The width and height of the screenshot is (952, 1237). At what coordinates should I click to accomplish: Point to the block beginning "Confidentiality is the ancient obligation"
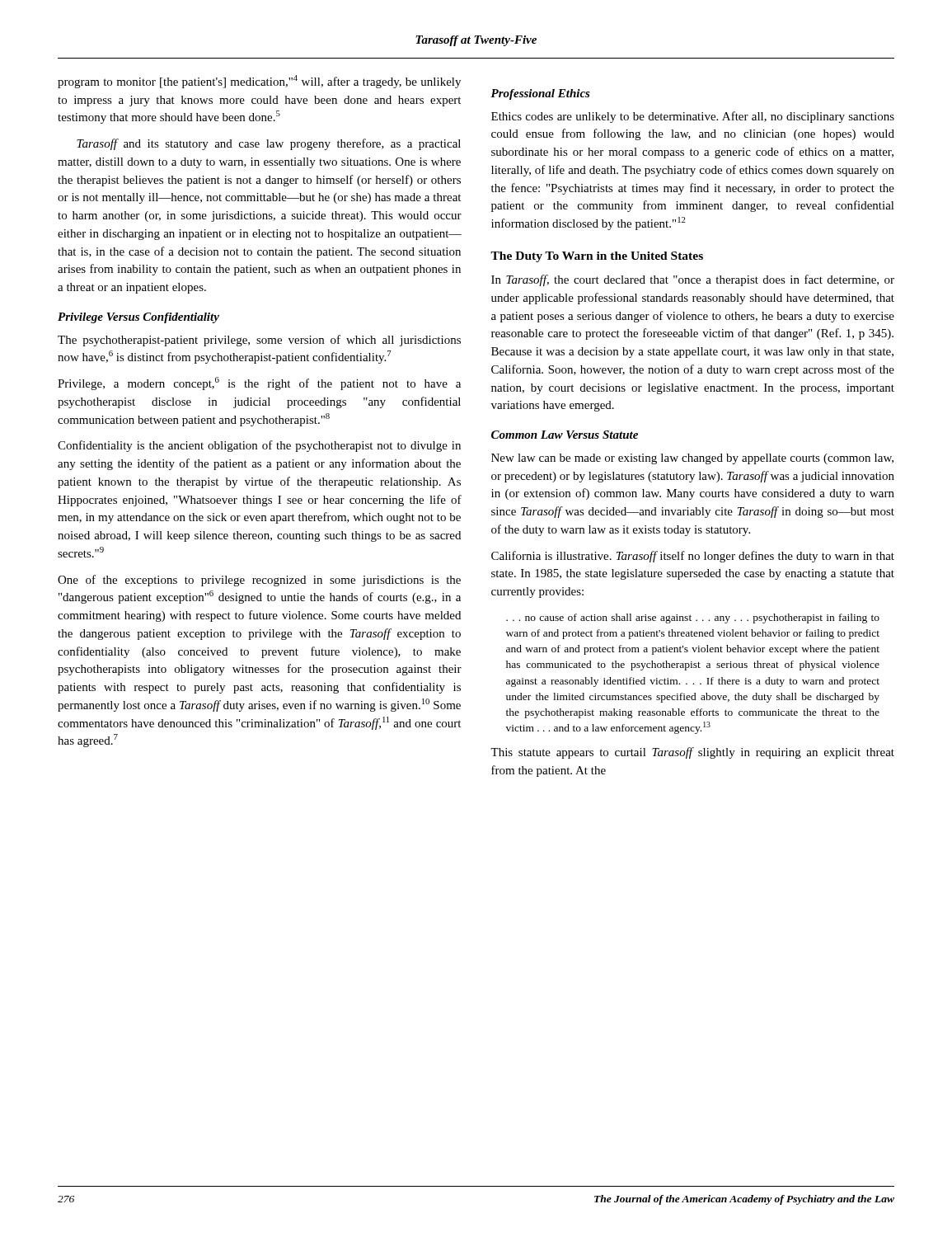point(259,500)
